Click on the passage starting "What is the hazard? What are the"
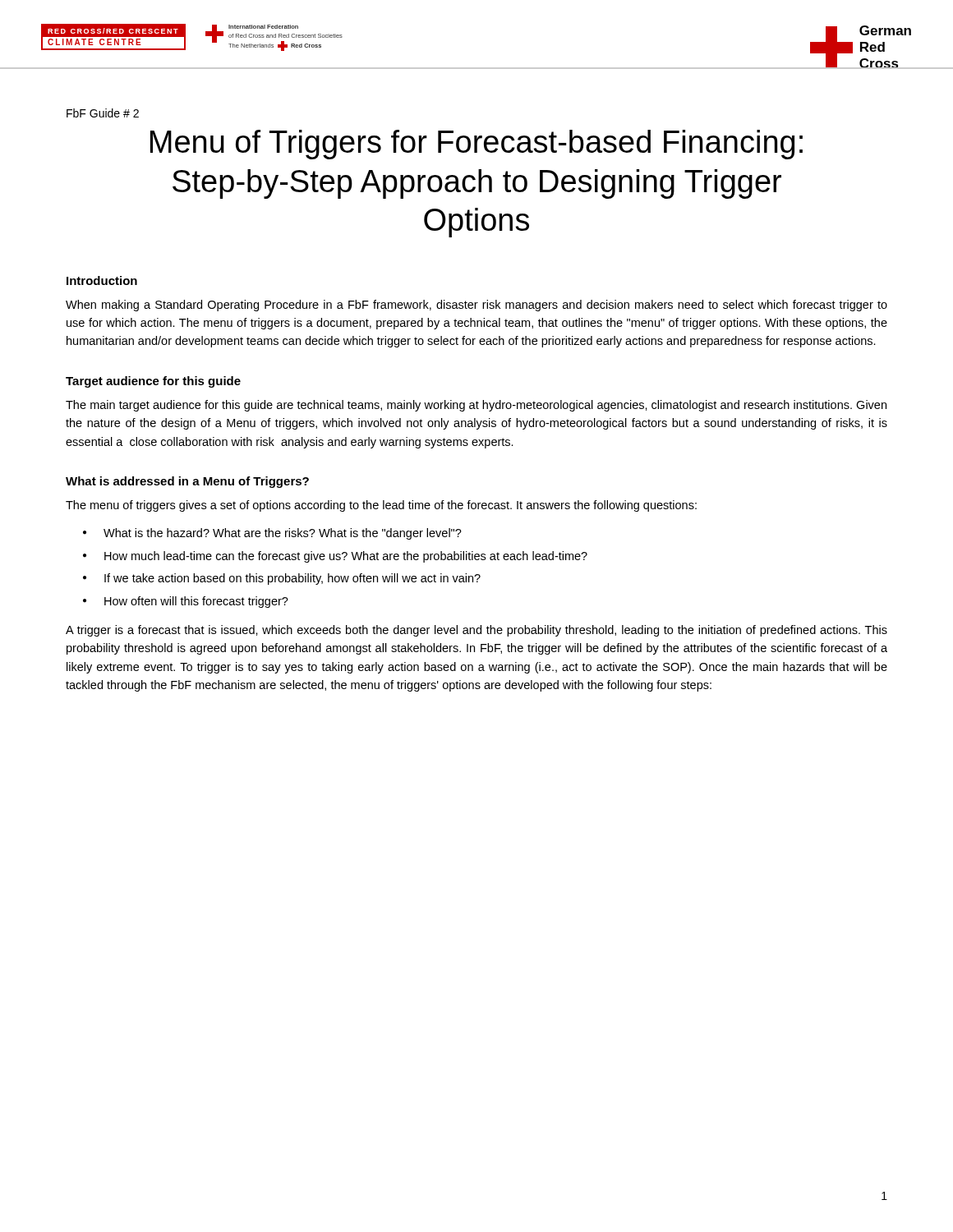 pyautogui.click(x=283, y=533)
